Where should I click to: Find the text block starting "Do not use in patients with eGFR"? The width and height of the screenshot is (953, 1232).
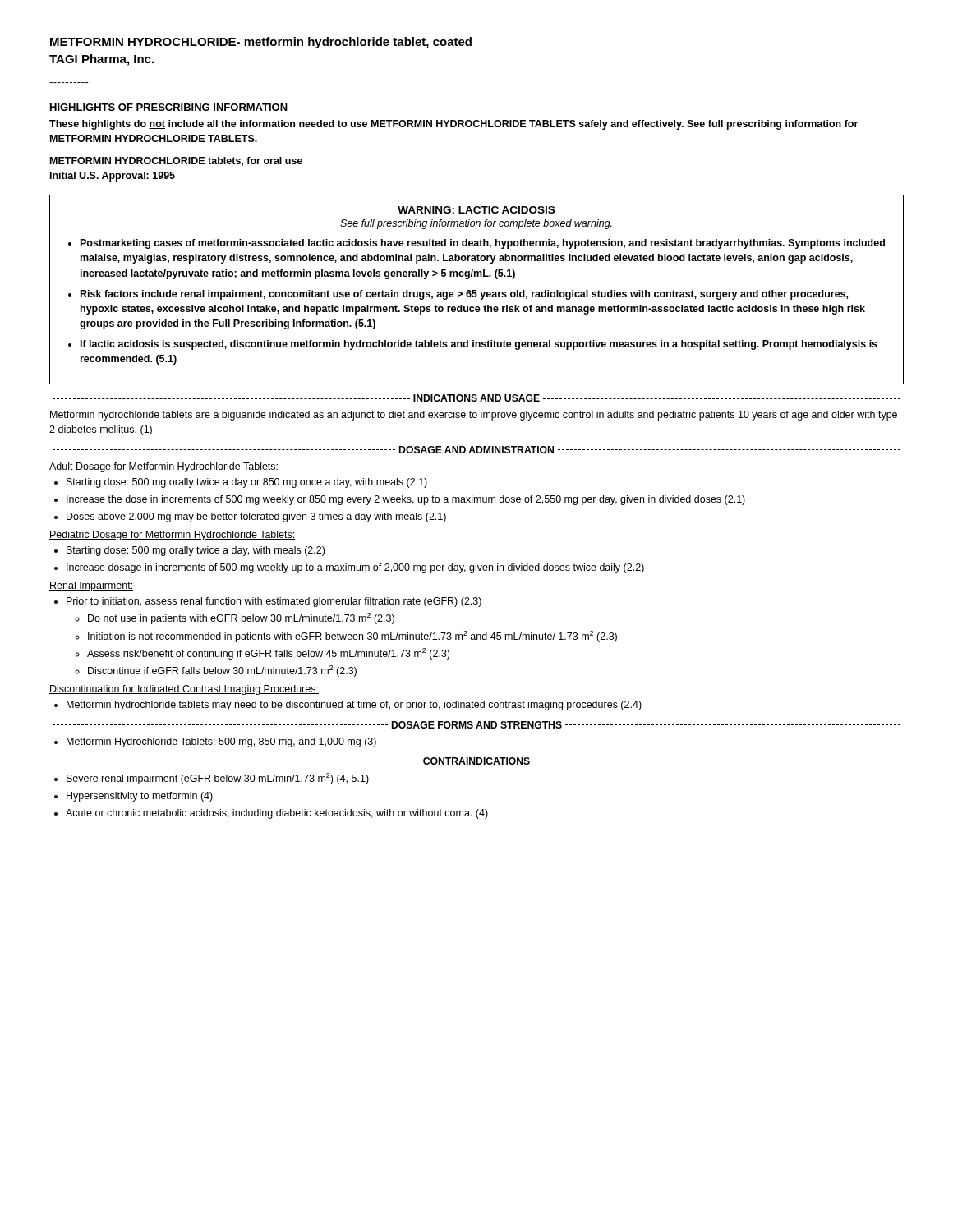241,618
